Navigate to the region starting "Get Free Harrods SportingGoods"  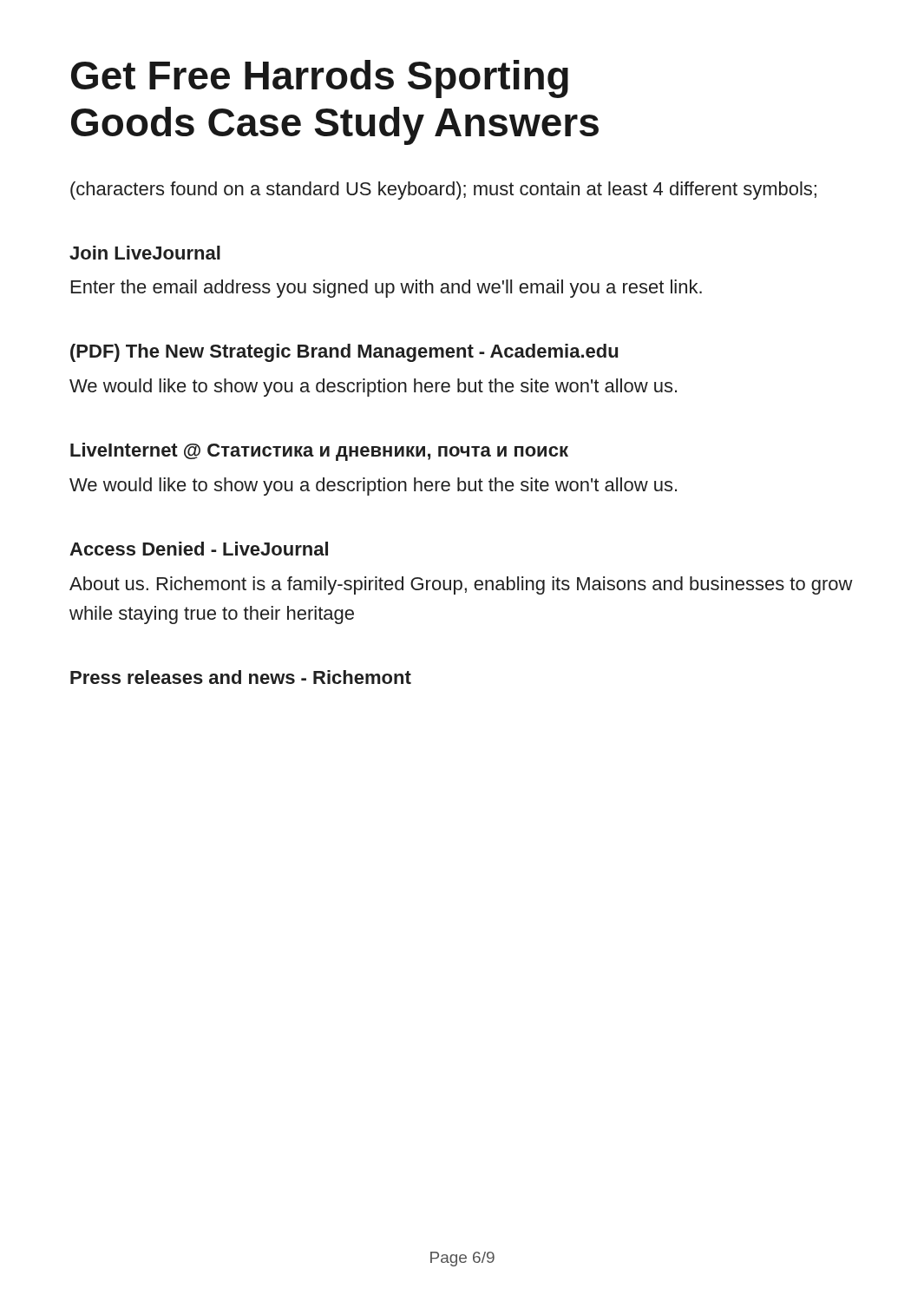pyautogui.click(x=462, y=99)
